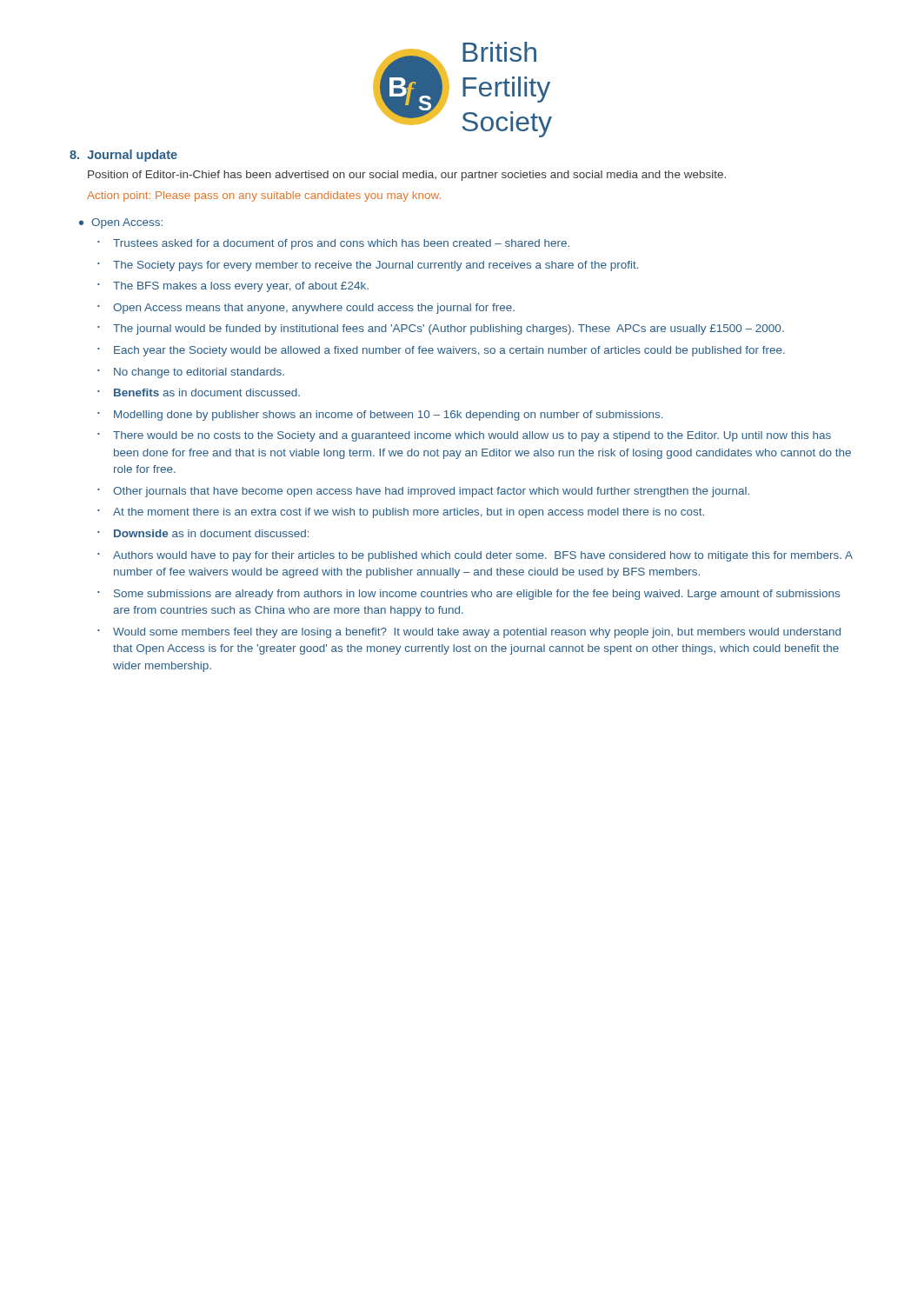Select the logo
The image size is (924, 1304).
(462, 87)
